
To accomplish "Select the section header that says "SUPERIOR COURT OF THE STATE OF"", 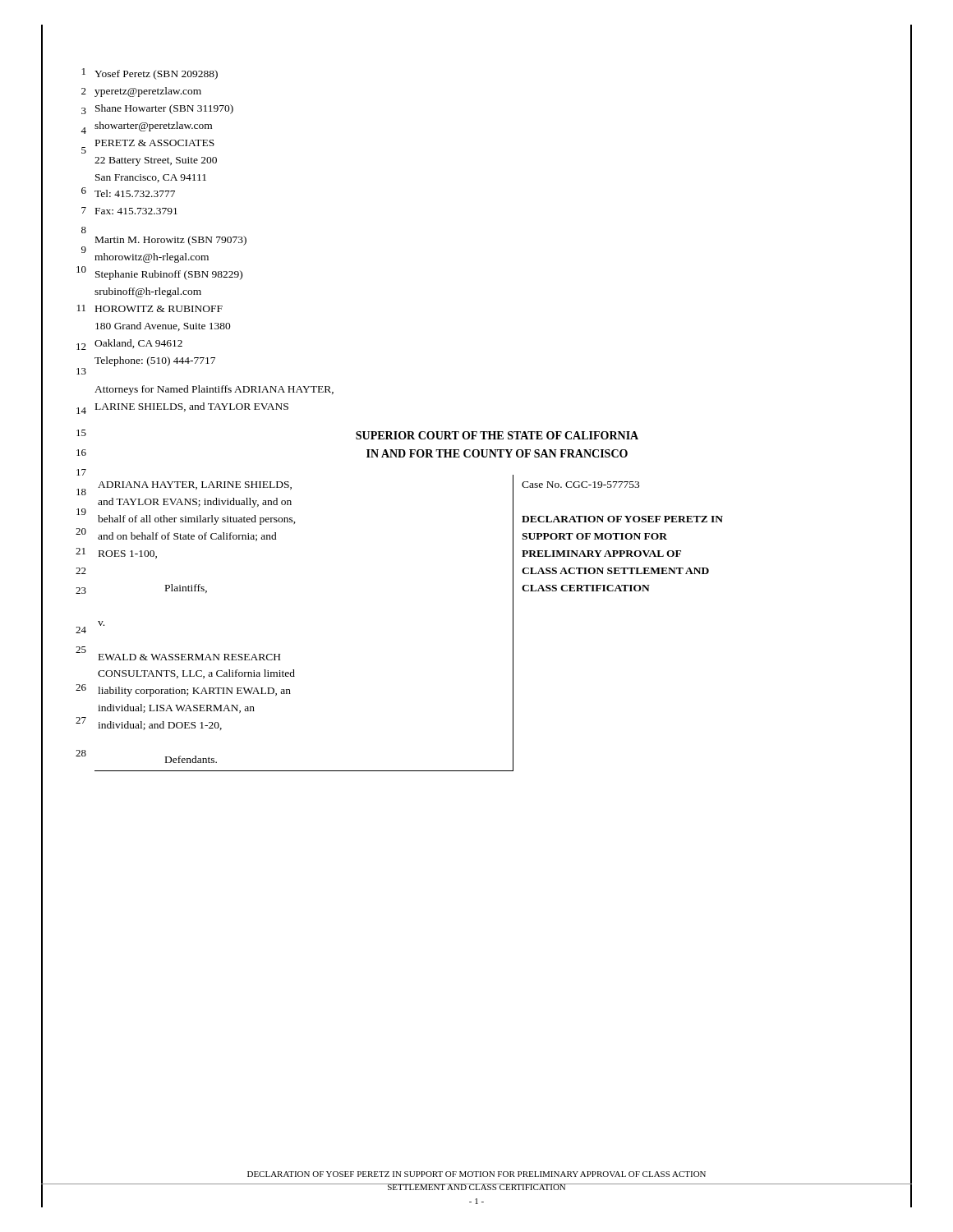I will tap(497, 445).
